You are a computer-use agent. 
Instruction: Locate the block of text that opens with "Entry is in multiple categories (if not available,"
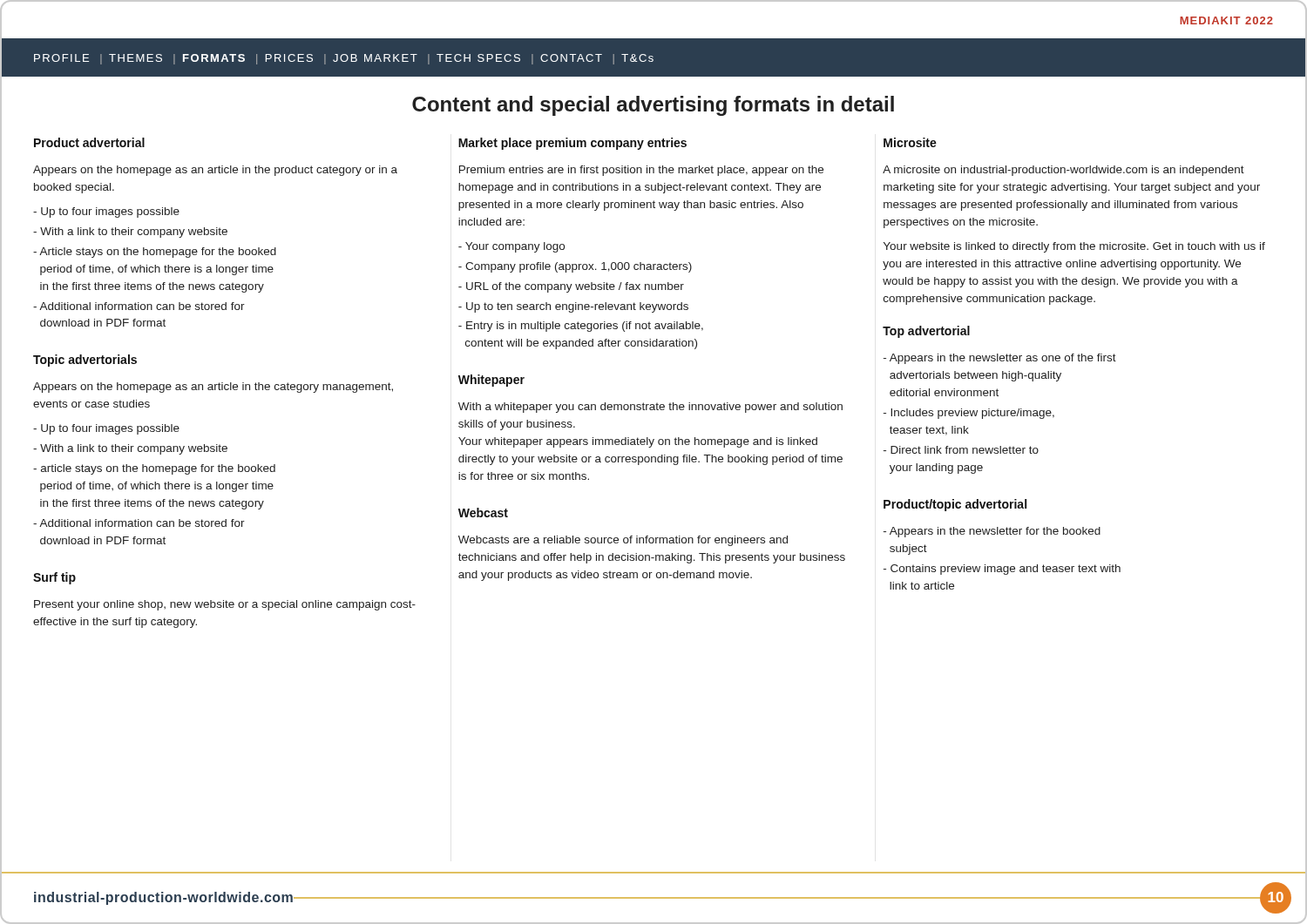pos(654,335)
